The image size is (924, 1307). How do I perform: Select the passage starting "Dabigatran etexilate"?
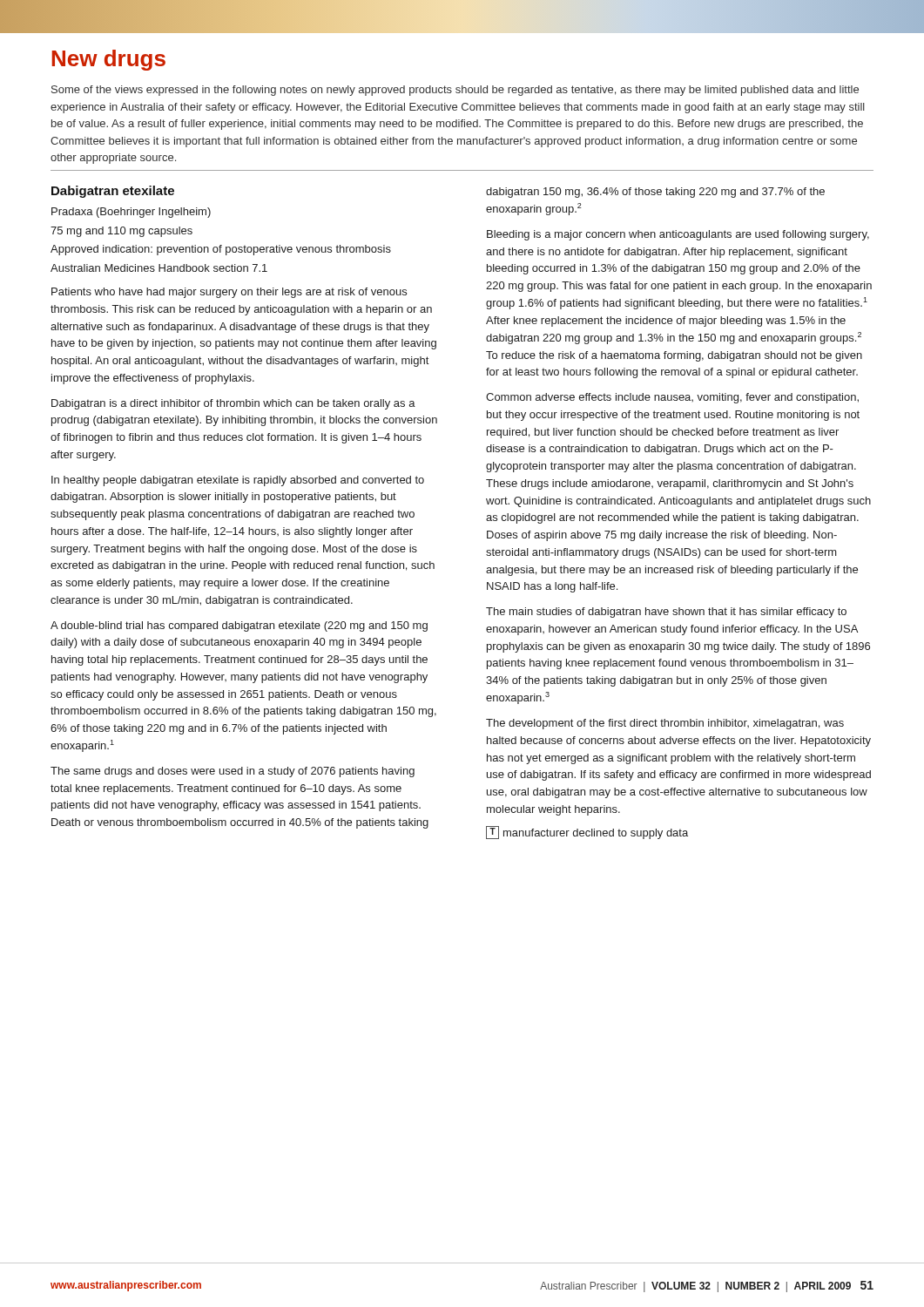113,192
